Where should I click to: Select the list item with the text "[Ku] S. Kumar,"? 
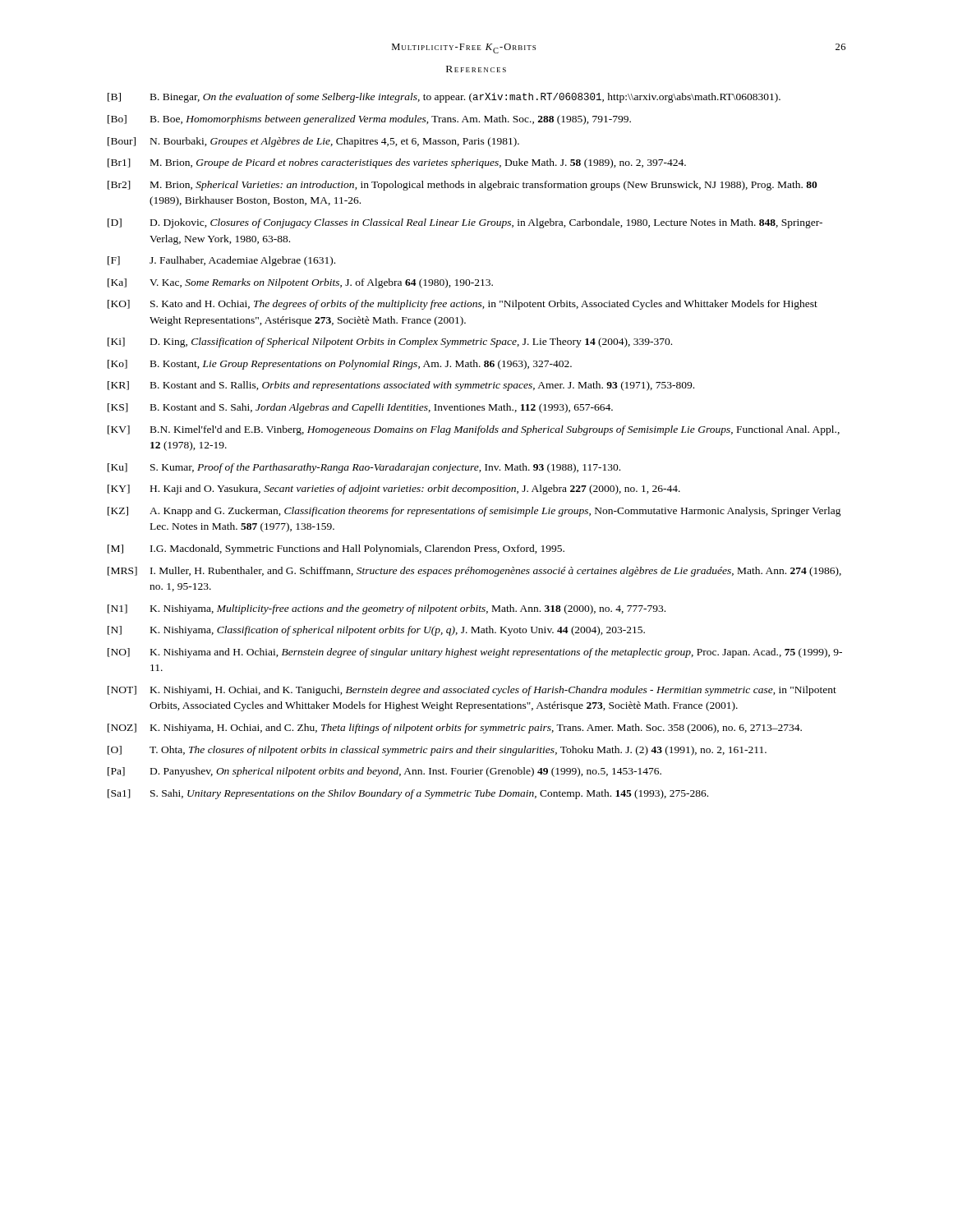coord(476,467)
